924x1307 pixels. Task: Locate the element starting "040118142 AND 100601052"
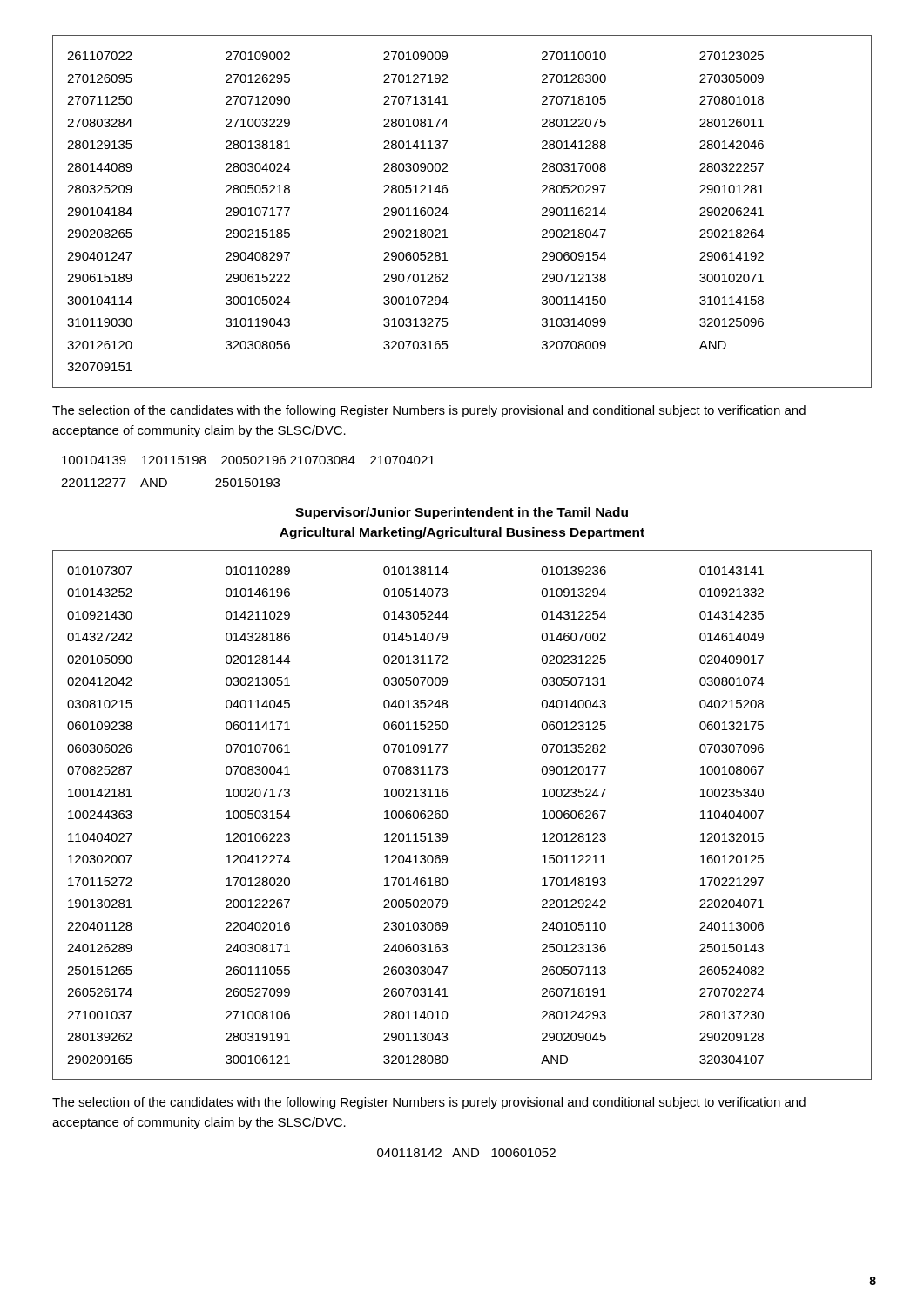click(466, 1152)
